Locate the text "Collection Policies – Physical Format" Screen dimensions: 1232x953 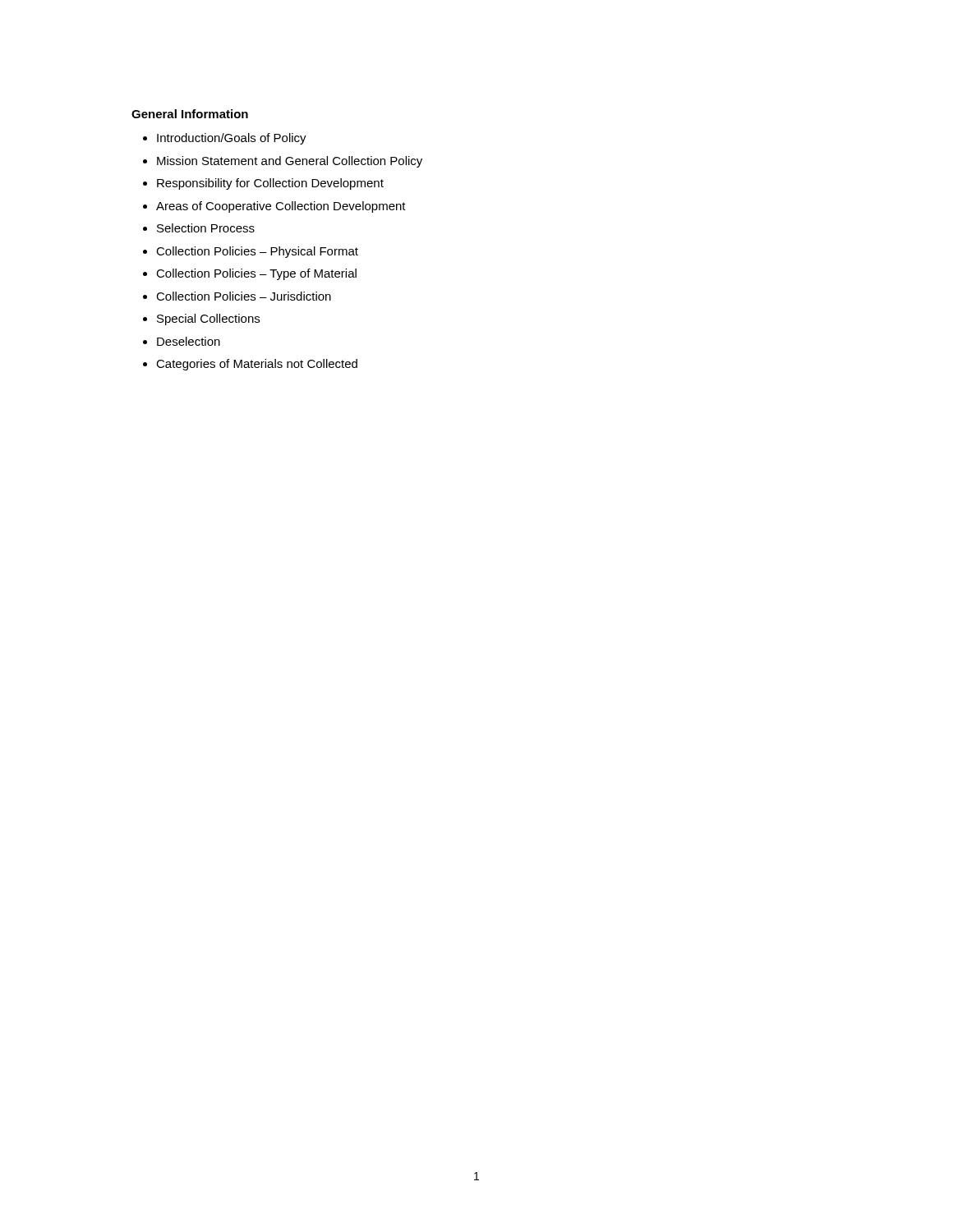click(257, 252)
